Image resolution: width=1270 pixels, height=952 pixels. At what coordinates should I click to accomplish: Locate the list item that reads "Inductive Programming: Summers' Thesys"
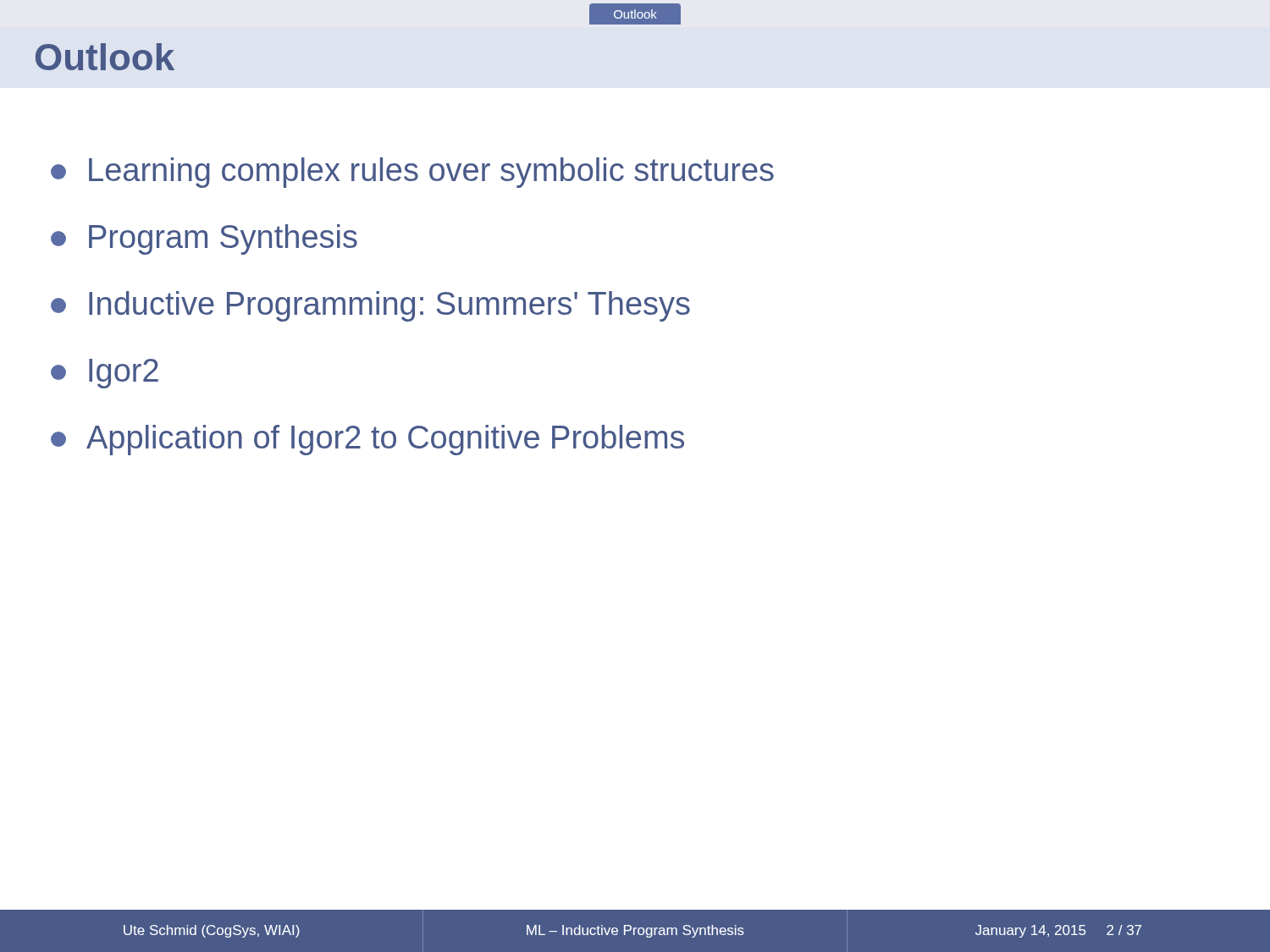click(x=371, y=304)
